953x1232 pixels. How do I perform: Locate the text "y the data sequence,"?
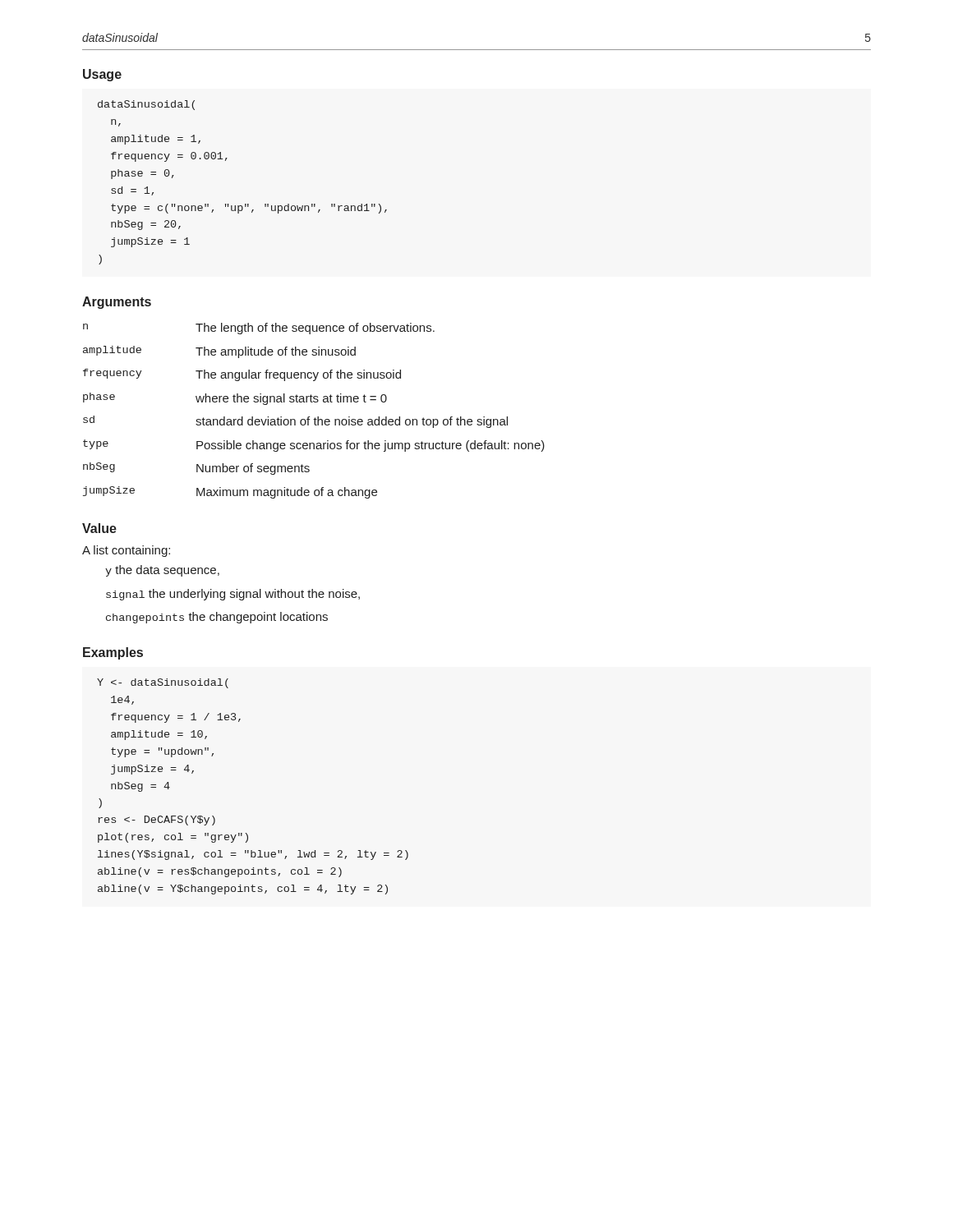coord(163,570)
